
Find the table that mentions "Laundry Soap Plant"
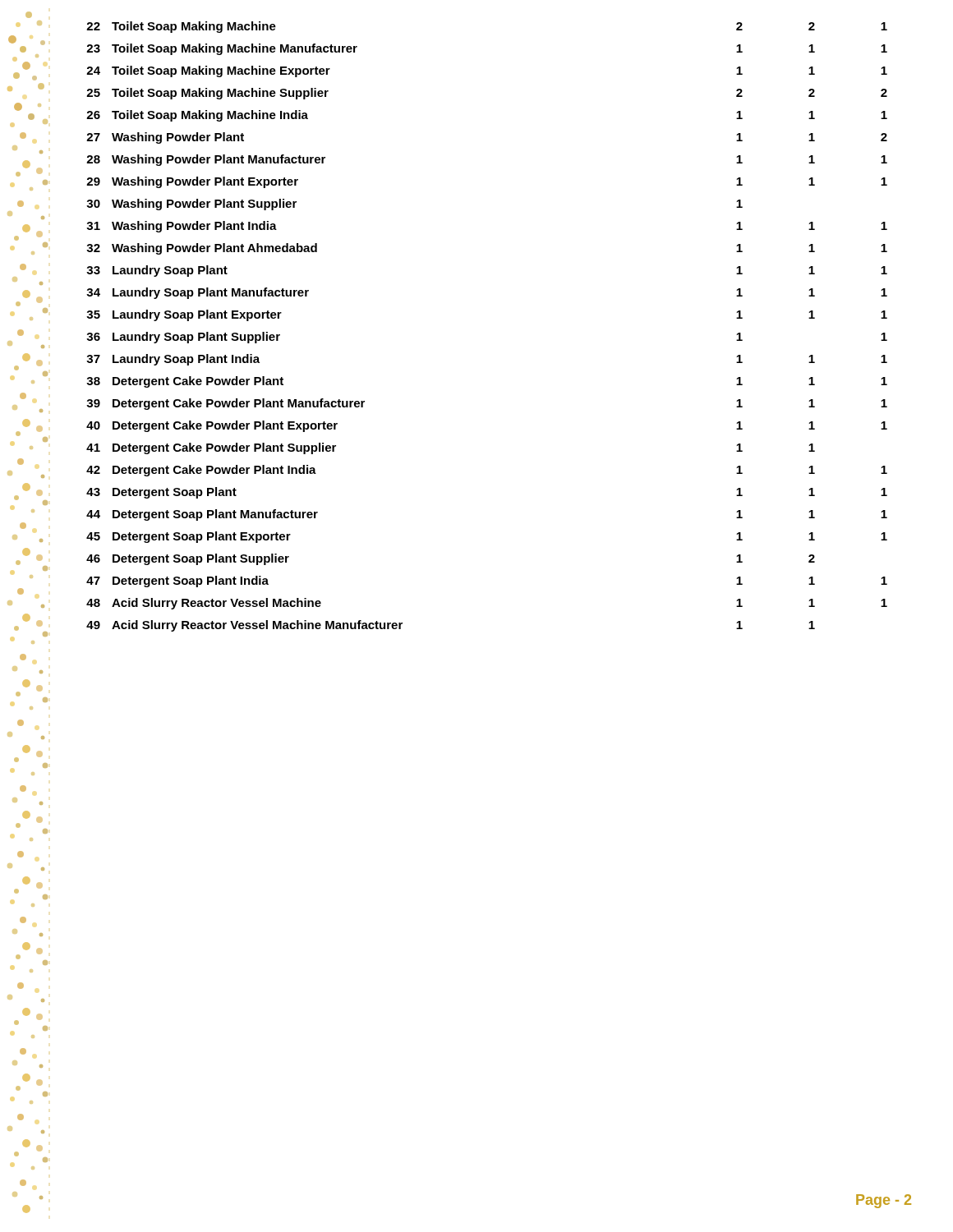tap(489, 325)
